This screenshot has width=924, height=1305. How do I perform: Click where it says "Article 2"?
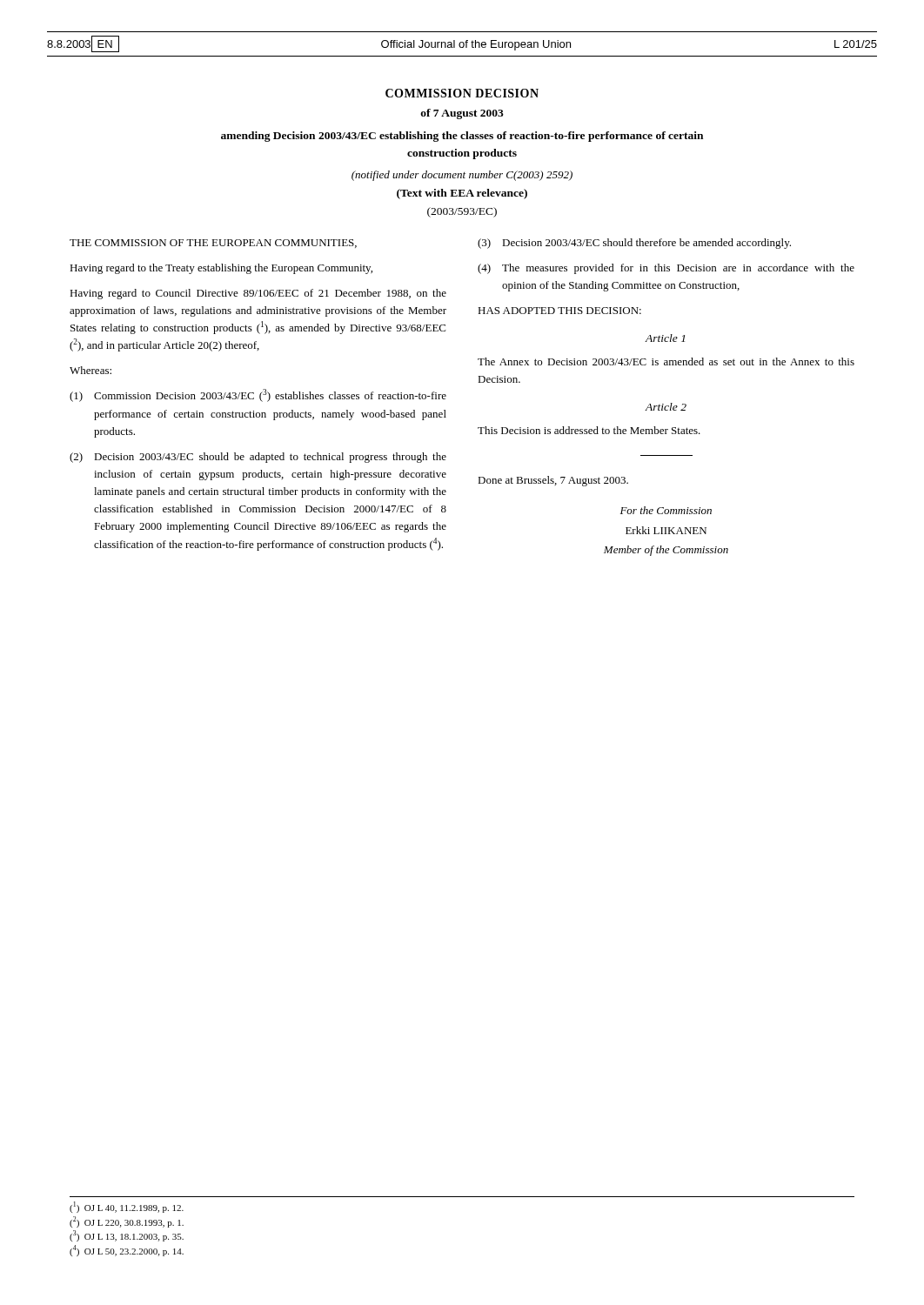(x=666, y=407)
